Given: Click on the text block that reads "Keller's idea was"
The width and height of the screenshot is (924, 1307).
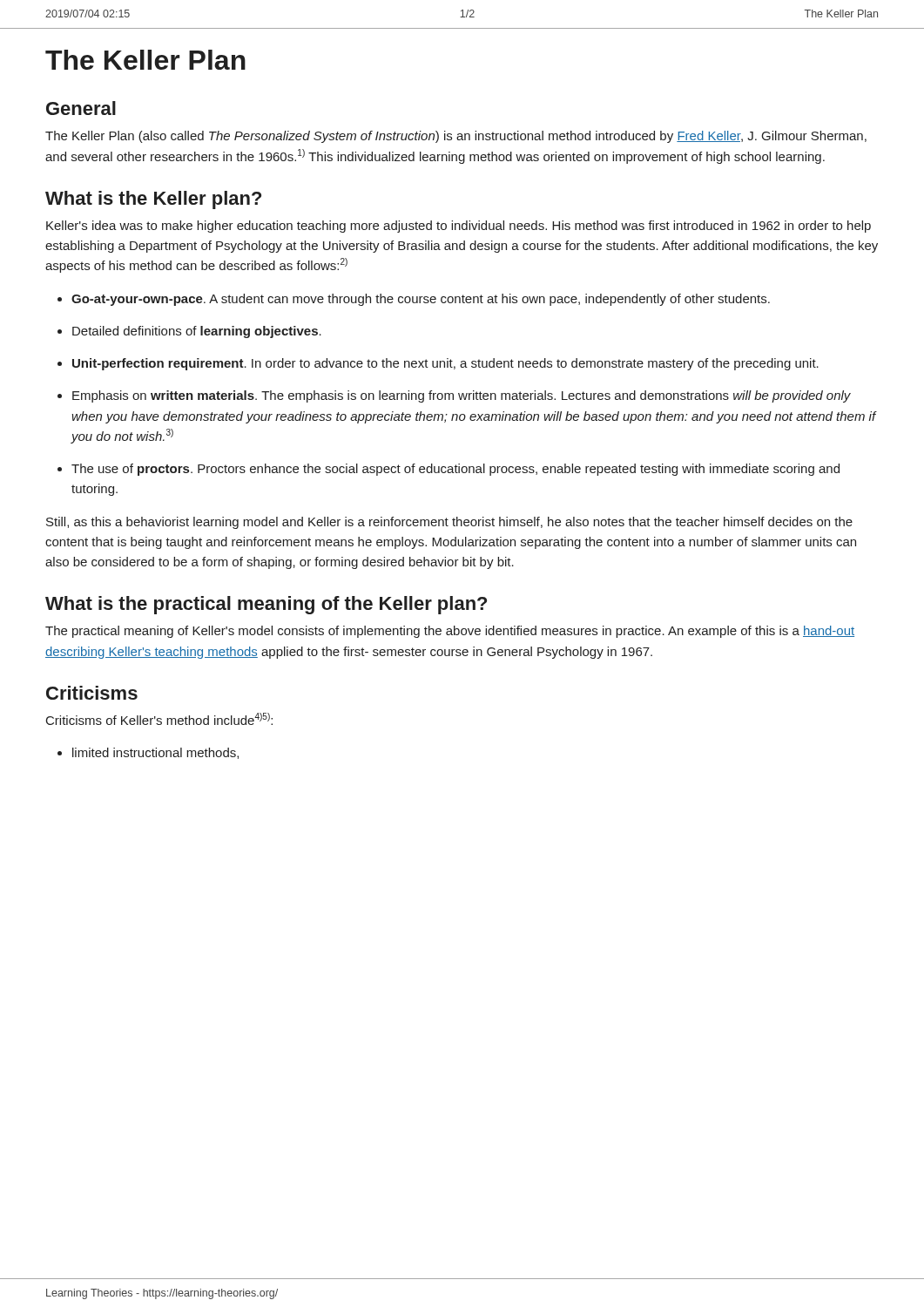Looking at the screenshot, I should [462, 246].
